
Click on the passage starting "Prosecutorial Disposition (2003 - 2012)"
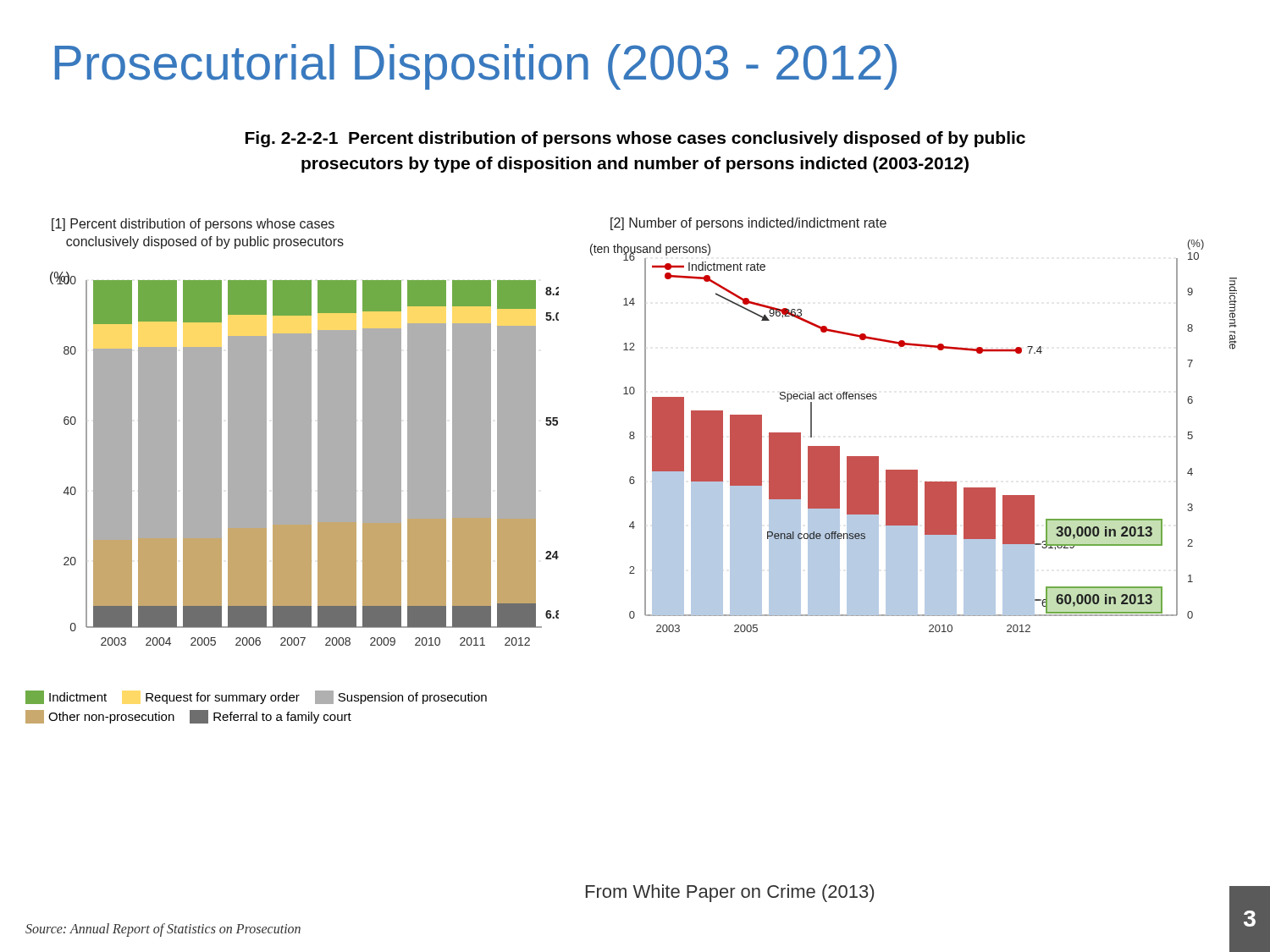[x=475, y=62]
